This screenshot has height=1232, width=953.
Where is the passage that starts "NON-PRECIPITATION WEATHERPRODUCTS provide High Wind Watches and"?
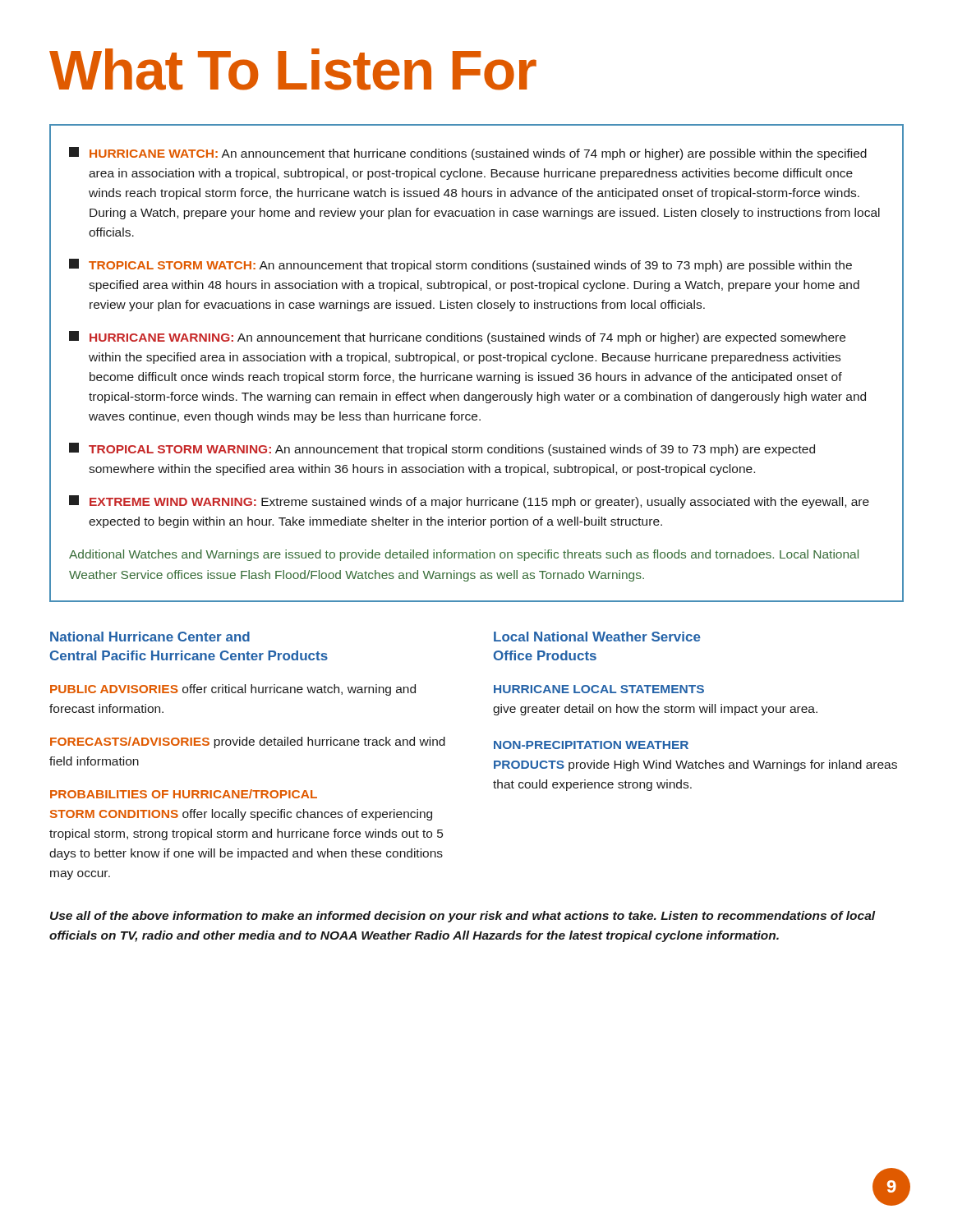pos(698,764)
